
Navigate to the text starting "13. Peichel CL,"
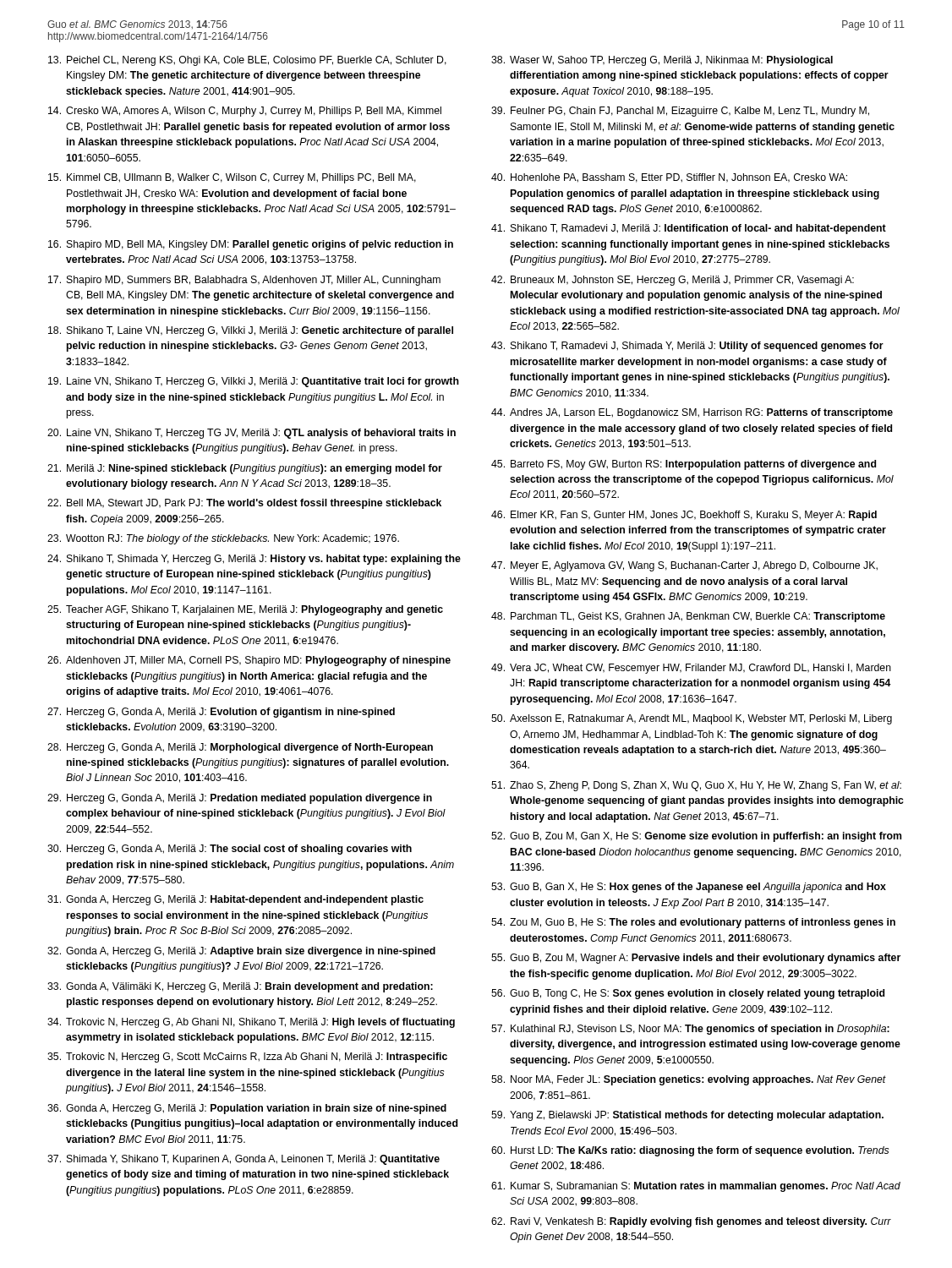pos(254,76)
